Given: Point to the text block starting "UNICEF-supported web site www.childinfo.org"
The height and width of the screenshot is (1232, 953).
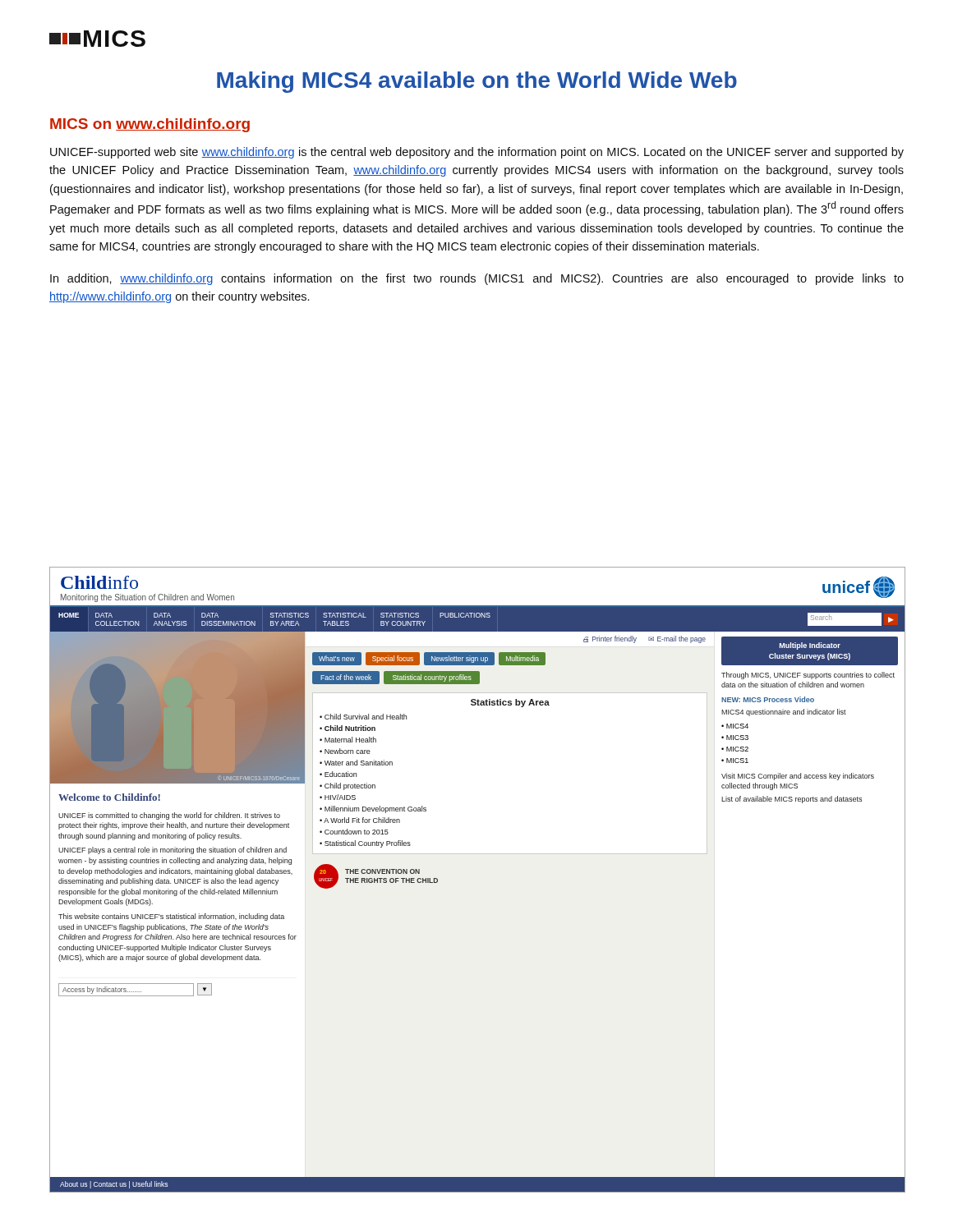Looking at the screenshot, I should tap(476, 199).
